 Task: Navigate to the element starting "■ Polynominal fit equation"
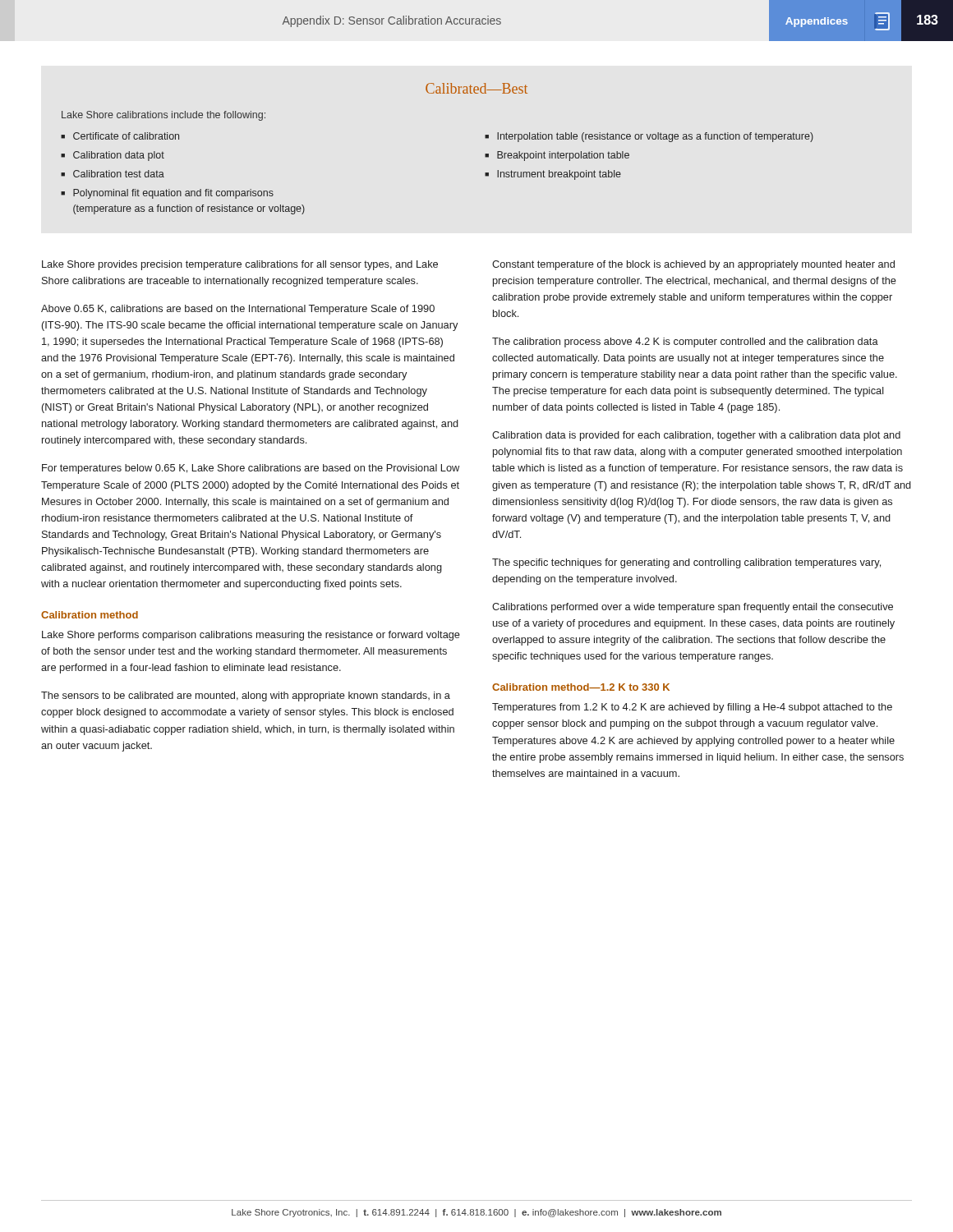(183, 201)
